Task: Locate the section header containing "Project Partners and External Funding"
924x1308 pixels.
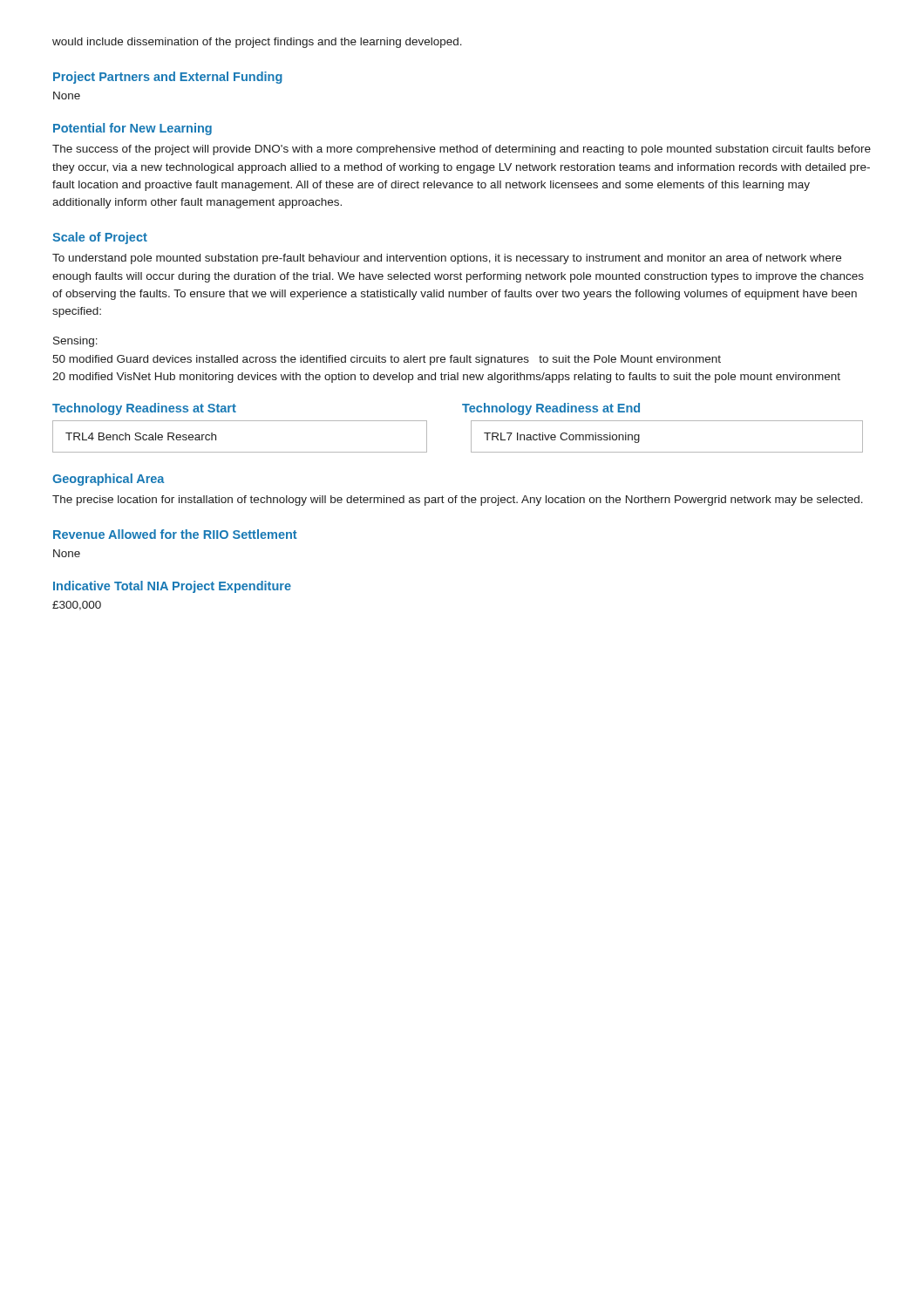Action: 167,77
